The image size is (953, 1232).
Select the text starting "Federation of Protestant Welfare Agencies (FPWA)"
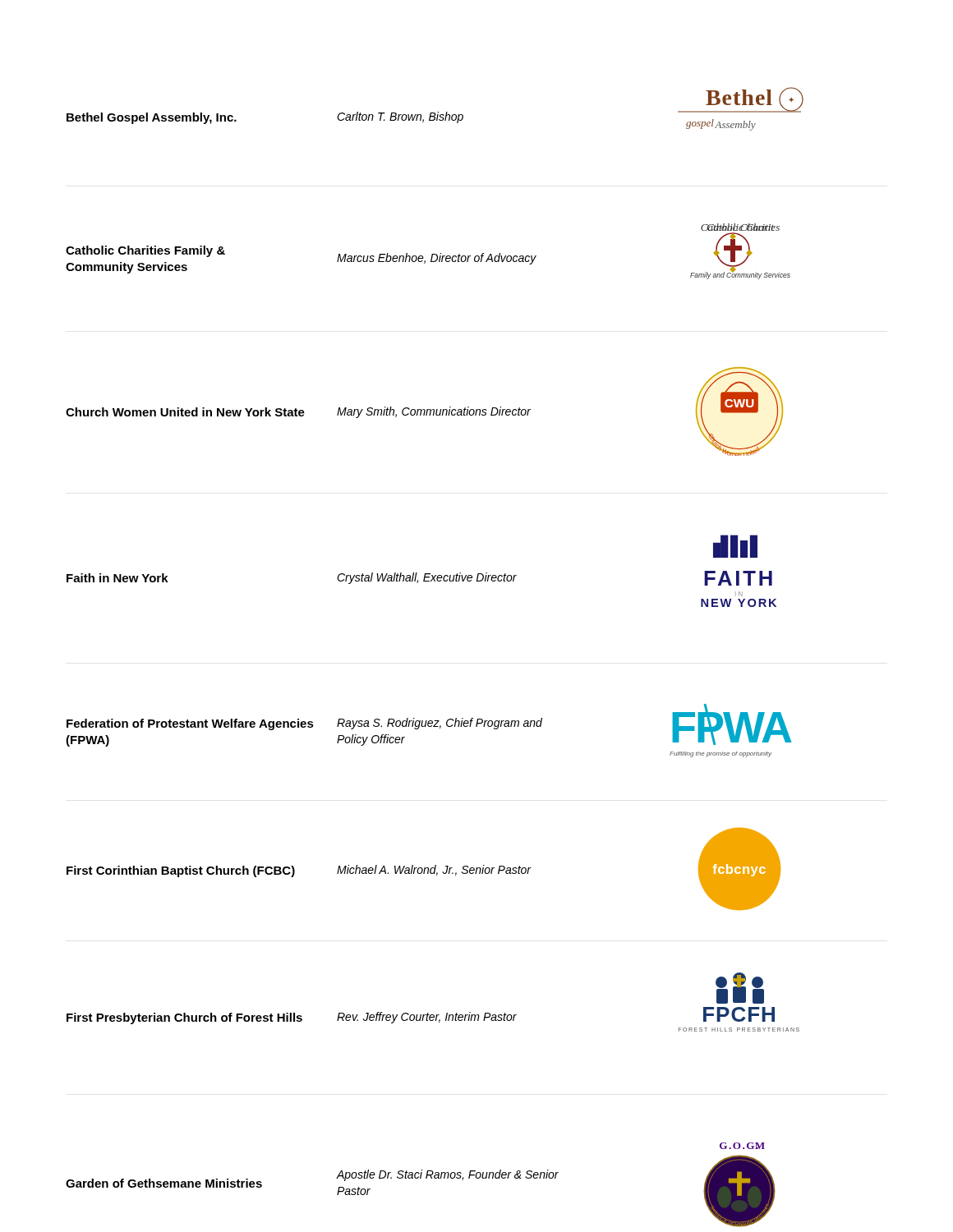[190, 731]
